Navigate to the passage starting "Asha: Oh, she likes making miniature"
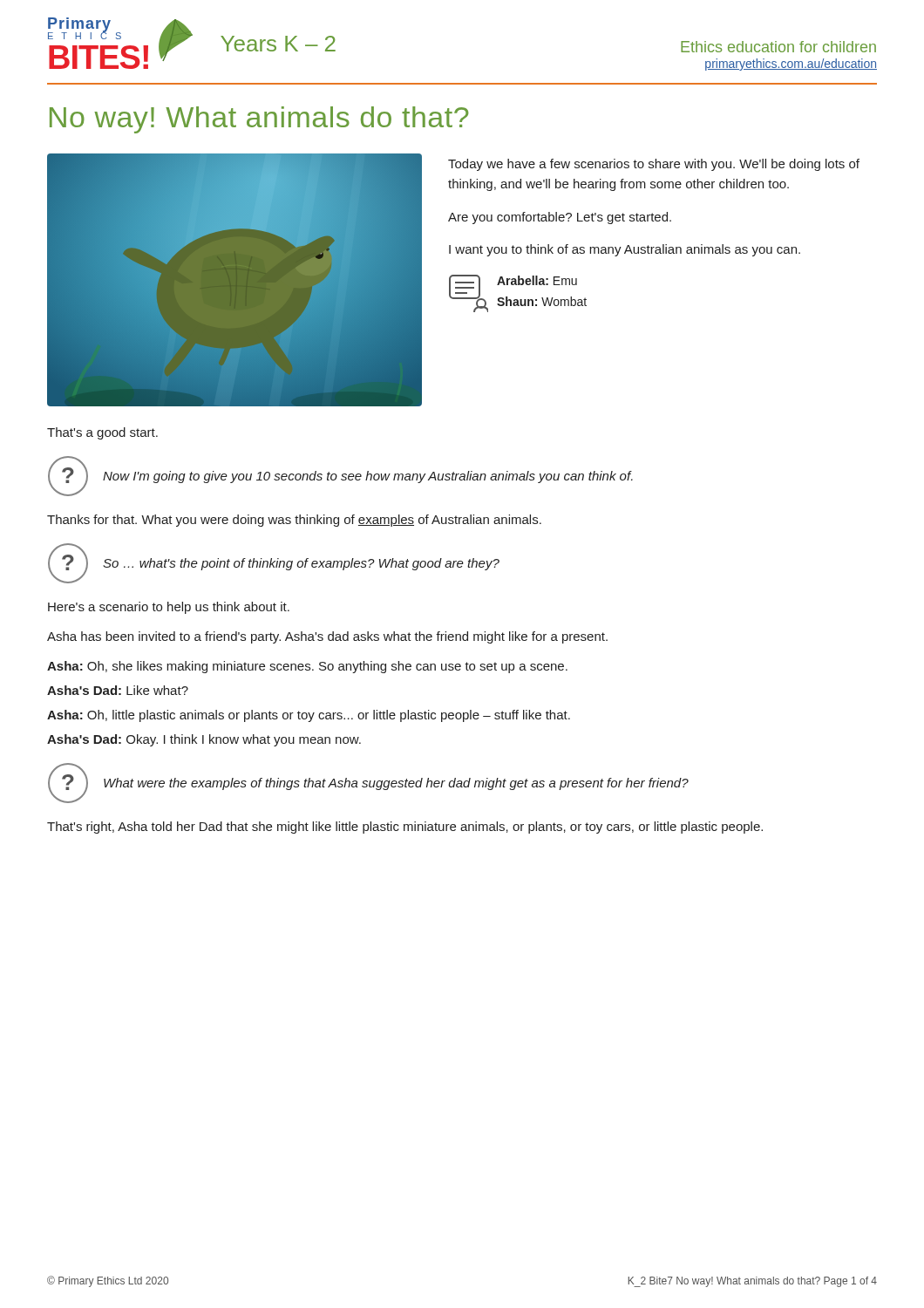This screenshot has height=1308, width=924. tap(308, 666)
